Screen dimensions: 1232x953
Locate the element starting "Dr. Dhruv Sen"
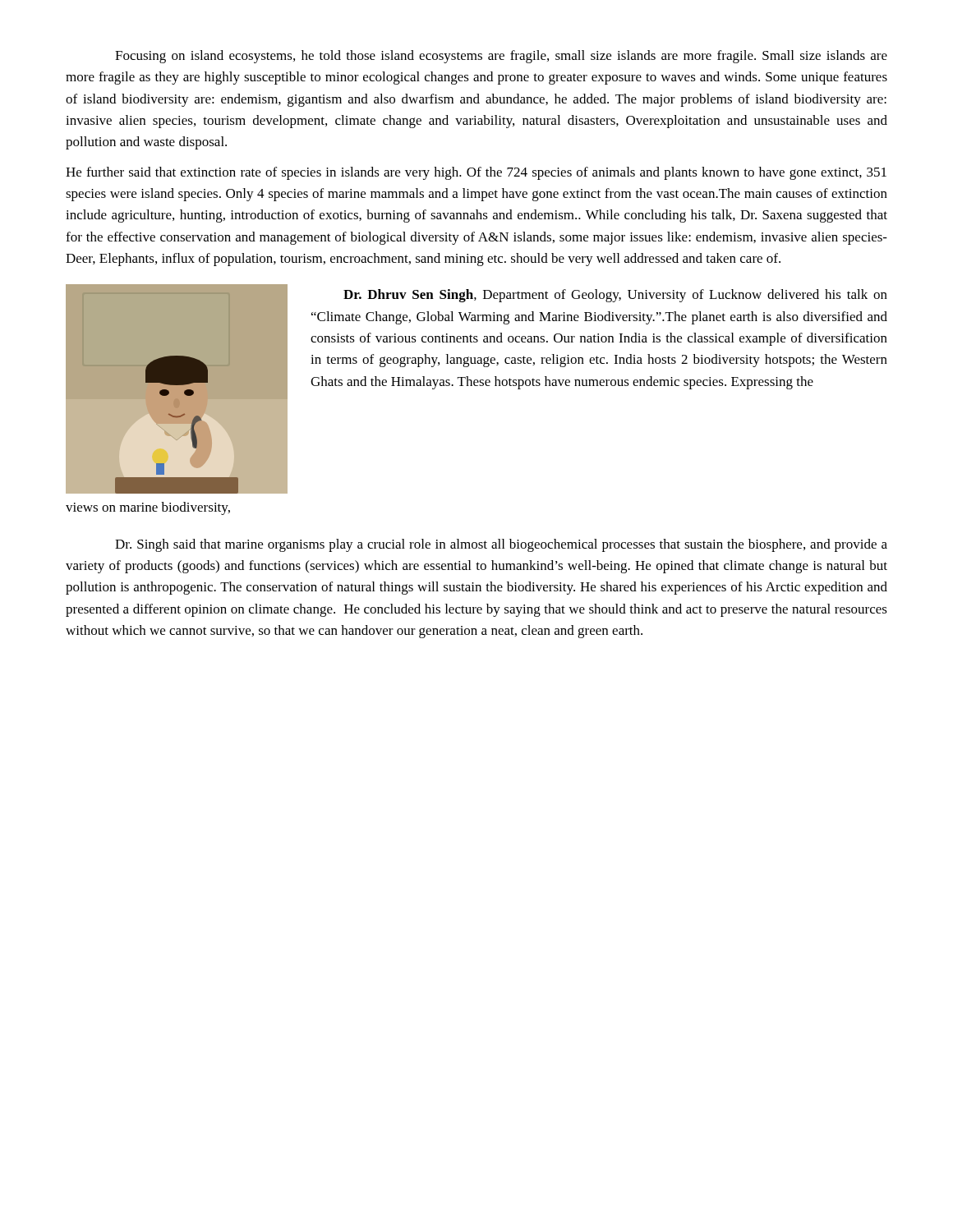tap(599, 338)
